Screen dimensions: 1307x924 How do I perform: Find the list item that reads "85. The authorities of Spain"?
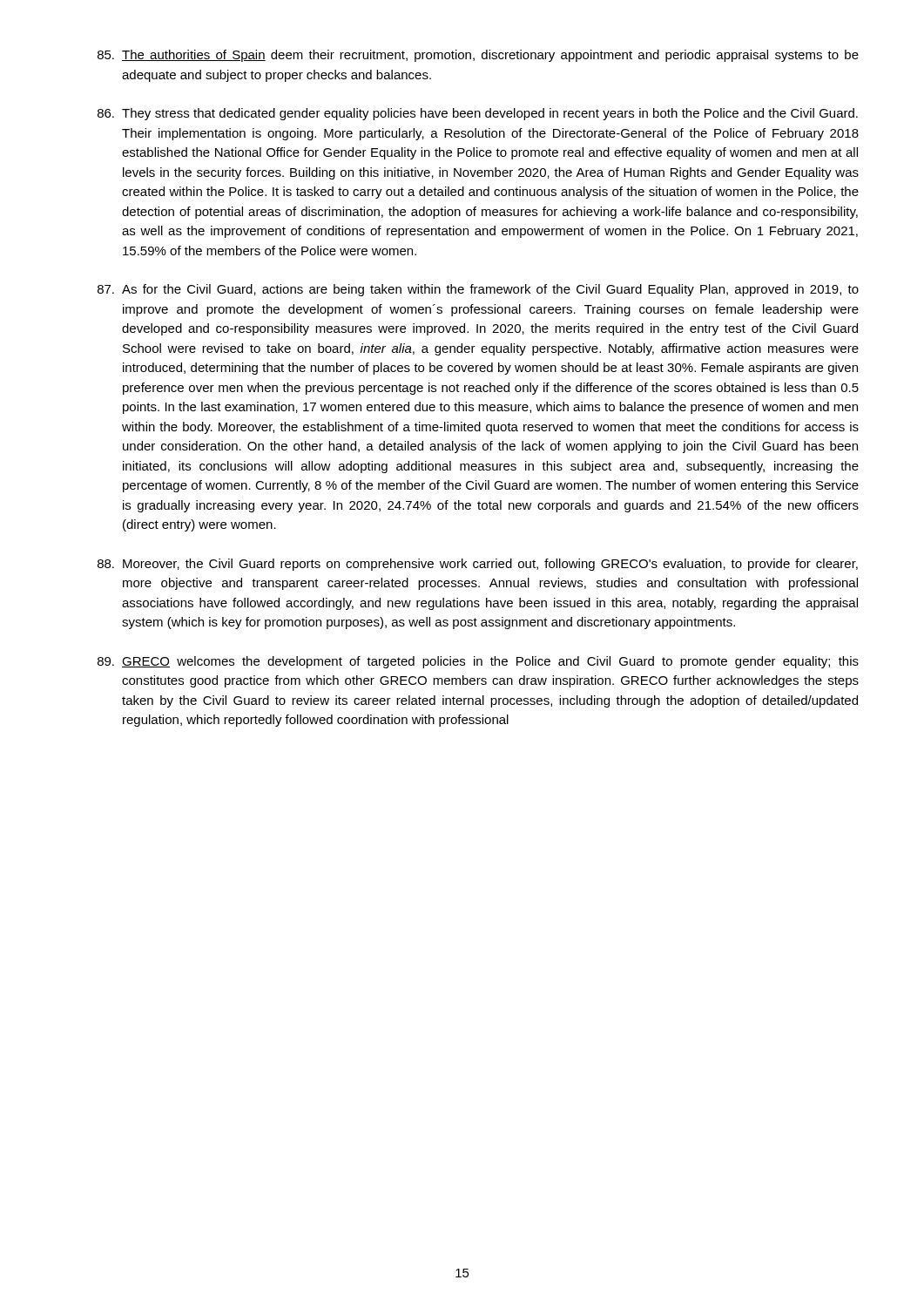(464, 65)
